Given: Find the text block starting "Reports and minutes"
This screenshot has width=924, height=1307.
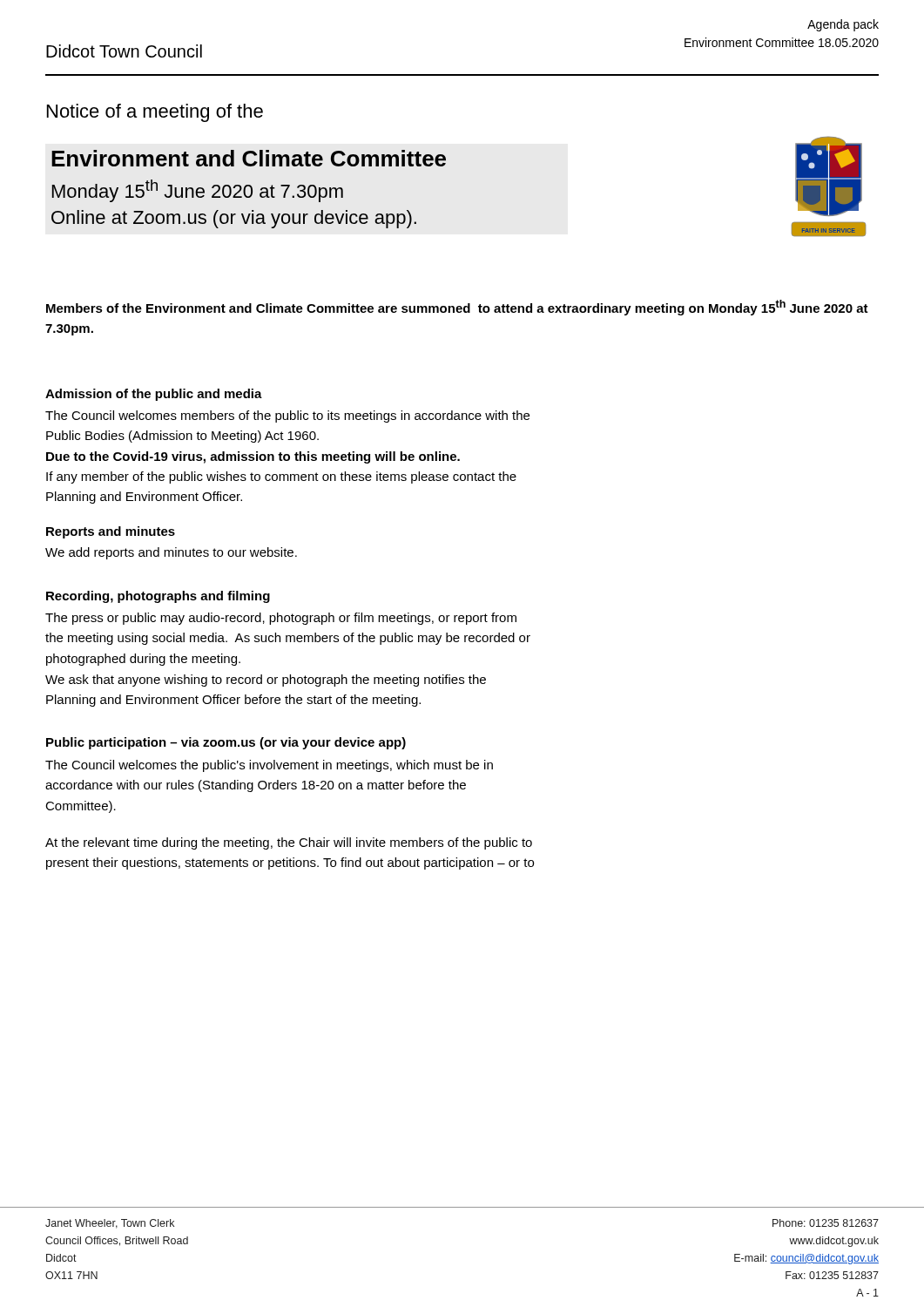Looking at the screenshot, I should [110, 531].
